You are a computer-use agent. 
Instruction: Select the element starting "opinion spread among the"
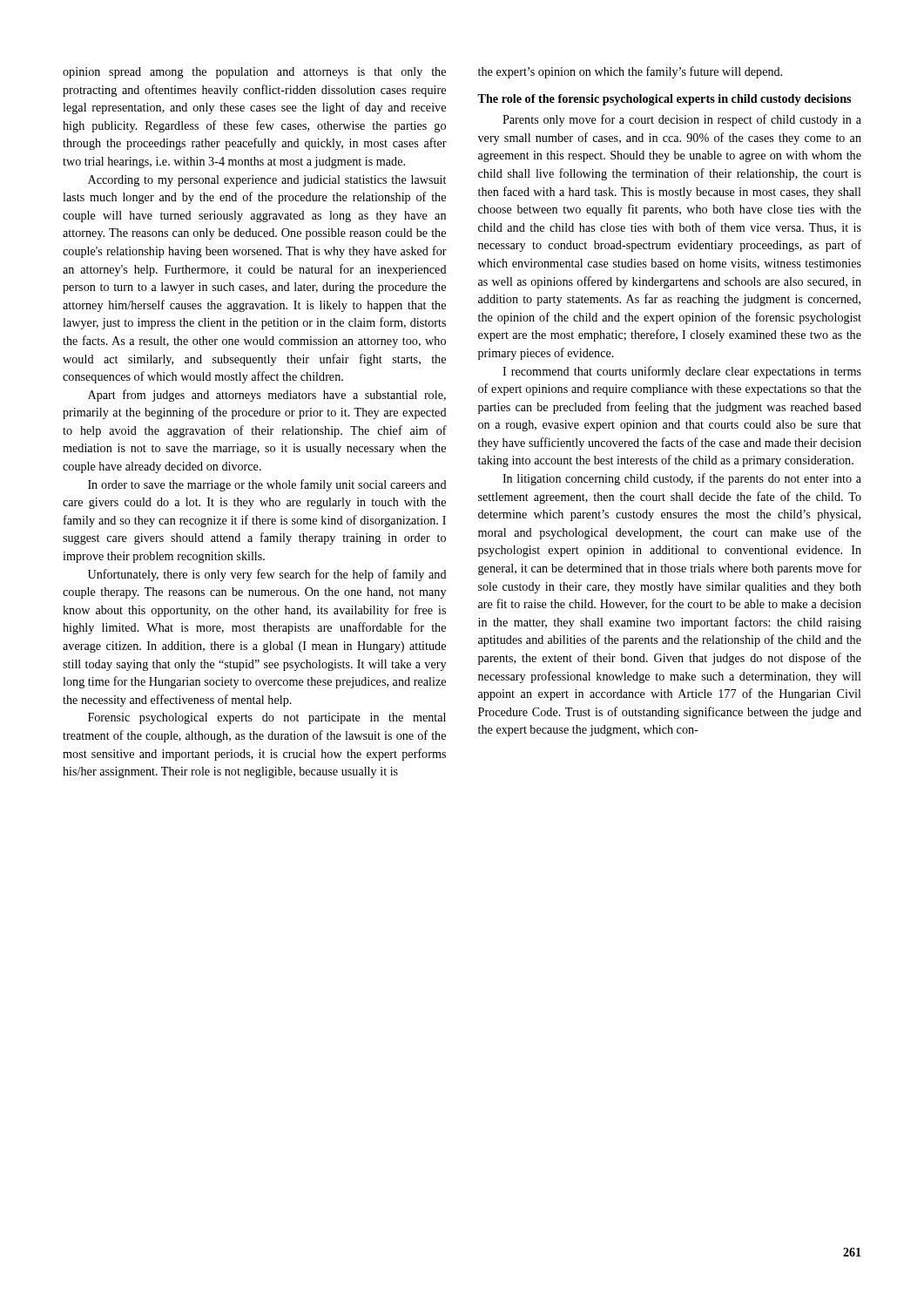pyautogui.click(x=255, y=117)
